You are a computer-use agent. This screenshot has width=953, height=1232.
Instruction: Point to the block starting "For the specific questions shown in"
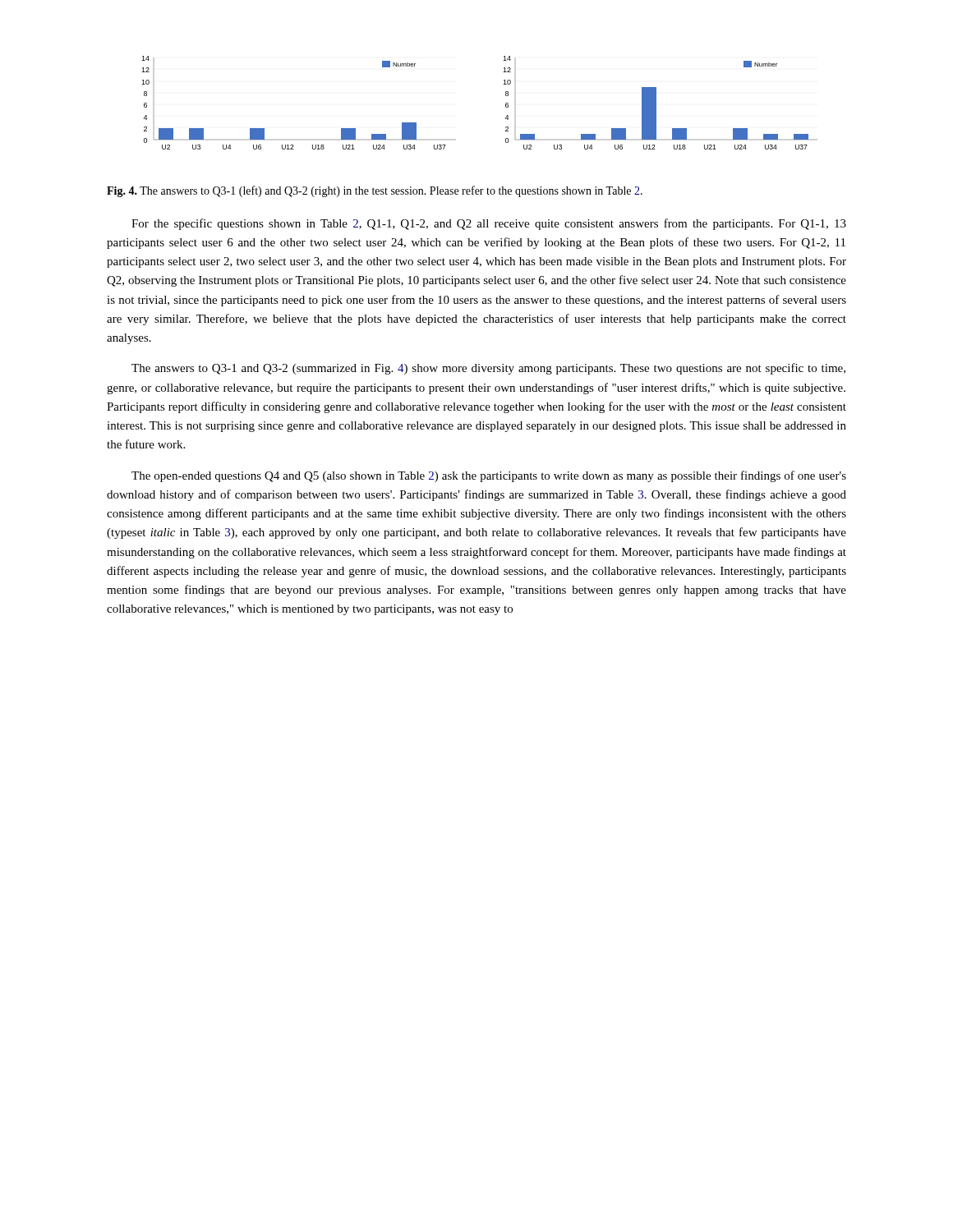[x=476, y=281]
